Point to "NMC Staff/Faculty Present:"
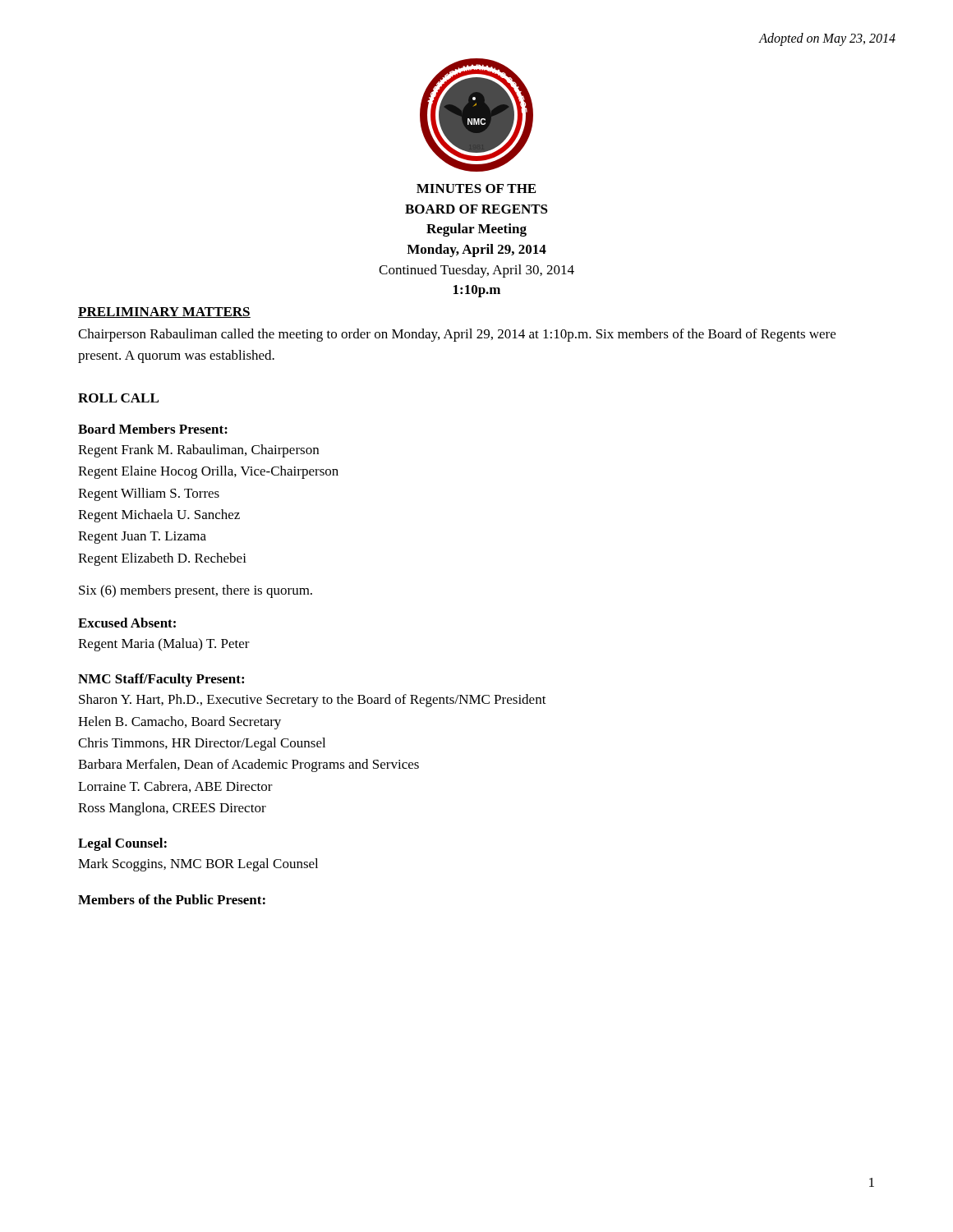 162,679
